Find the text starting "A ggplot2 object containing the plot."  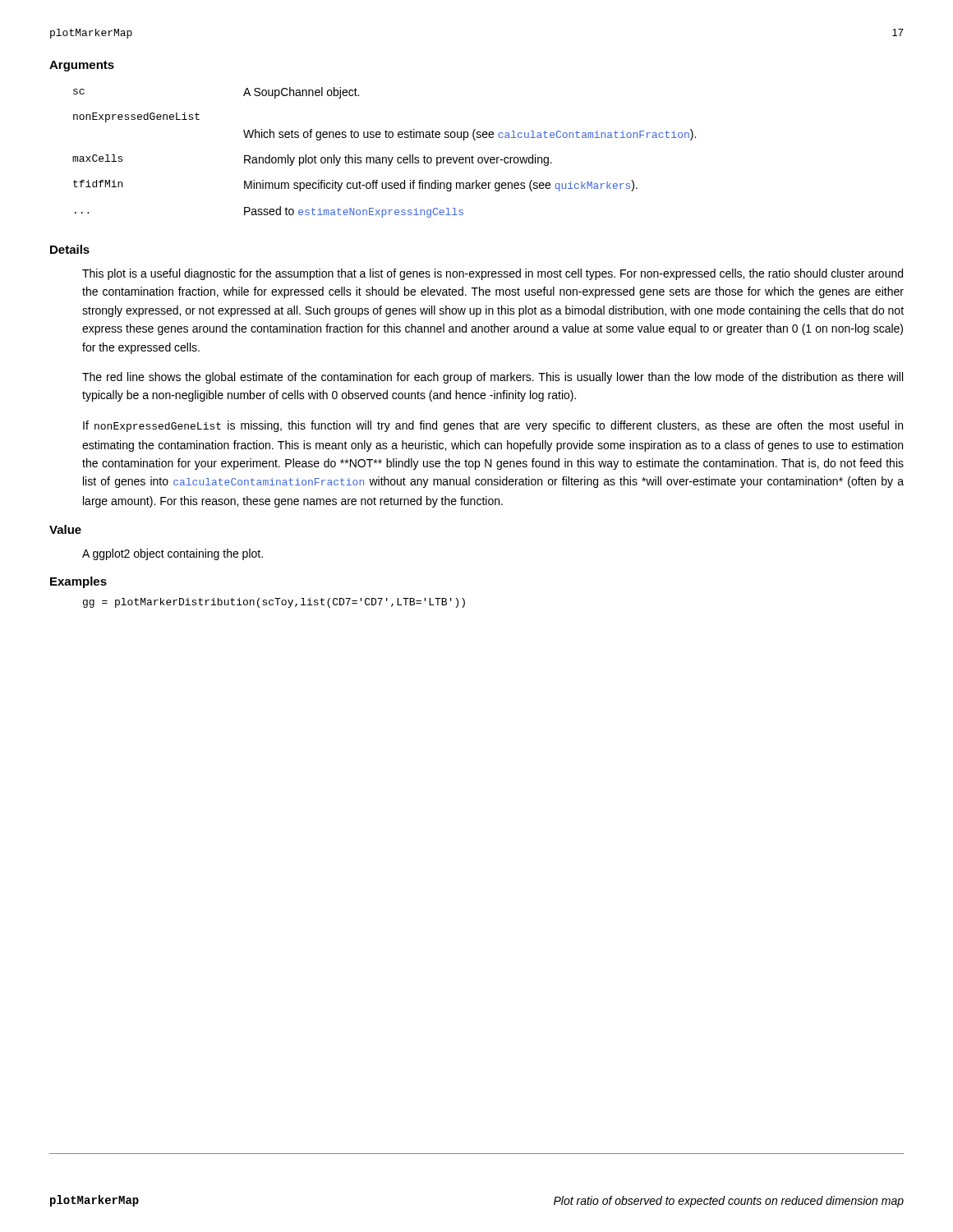[173, 553]
